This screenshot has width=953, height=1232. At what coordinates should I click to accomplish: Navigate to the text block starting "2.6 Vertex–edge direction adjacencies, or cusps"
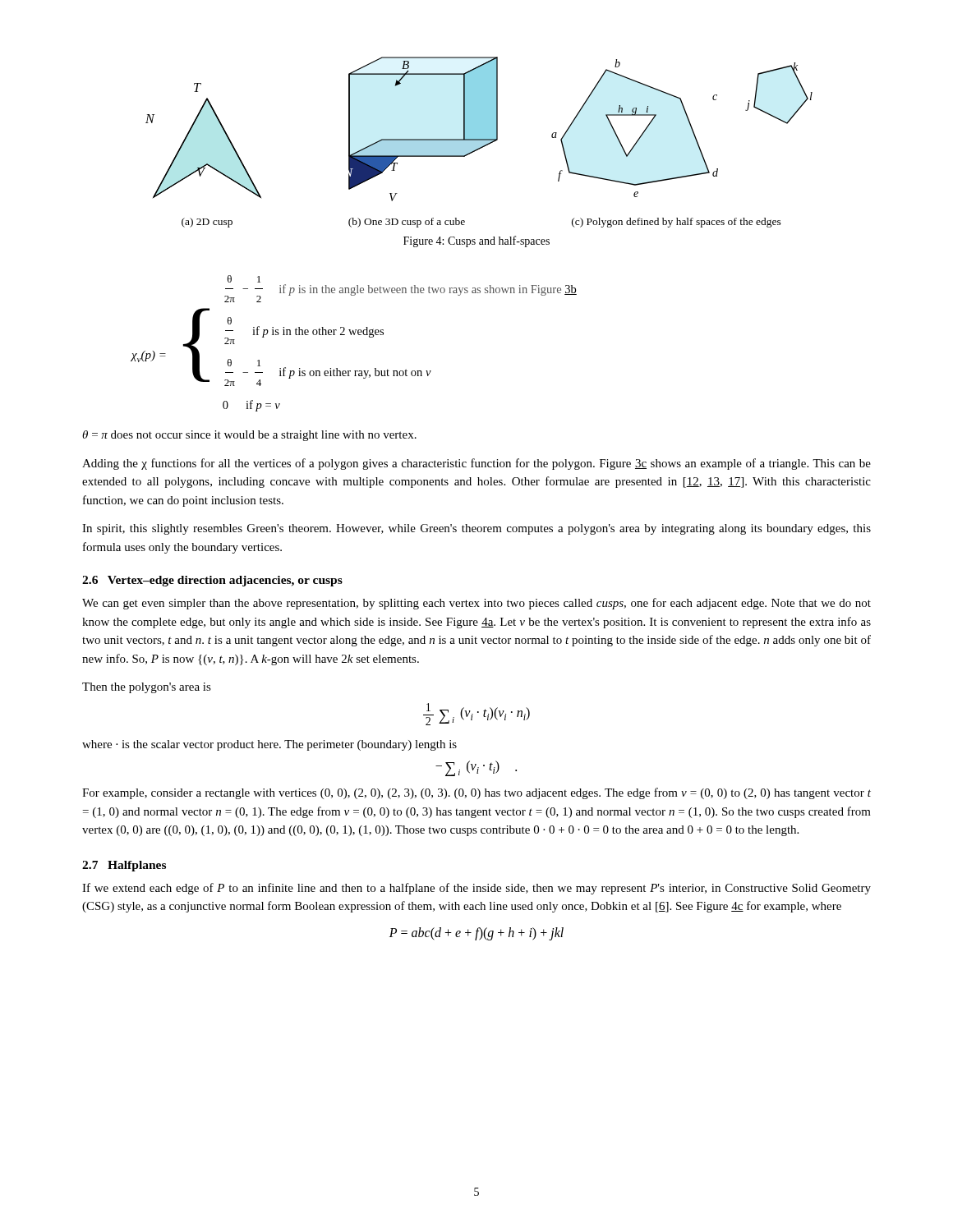[x=212, y=580]
